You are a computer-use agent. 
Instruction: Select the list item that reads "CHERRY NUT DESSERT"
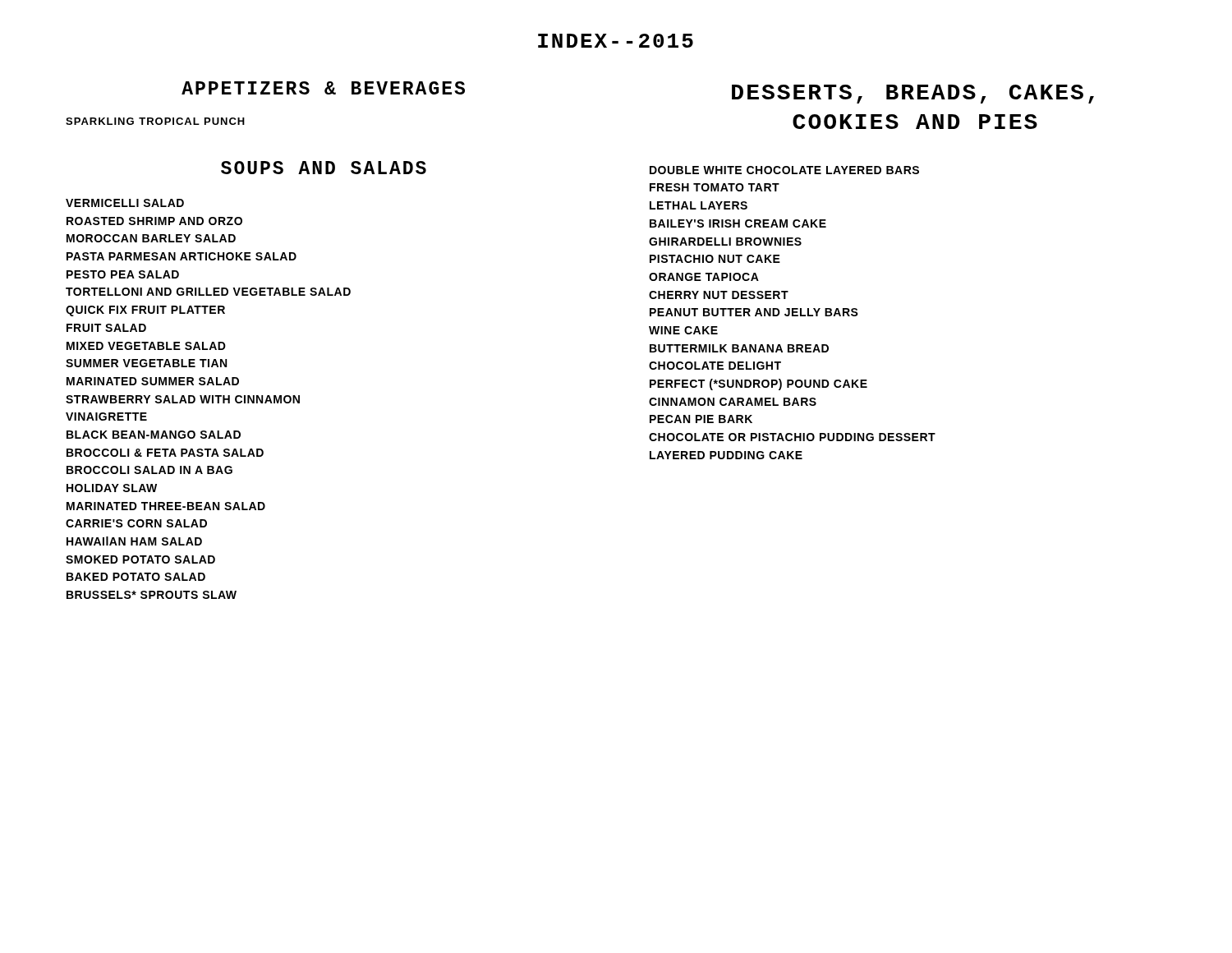click(x=719, y=295)
